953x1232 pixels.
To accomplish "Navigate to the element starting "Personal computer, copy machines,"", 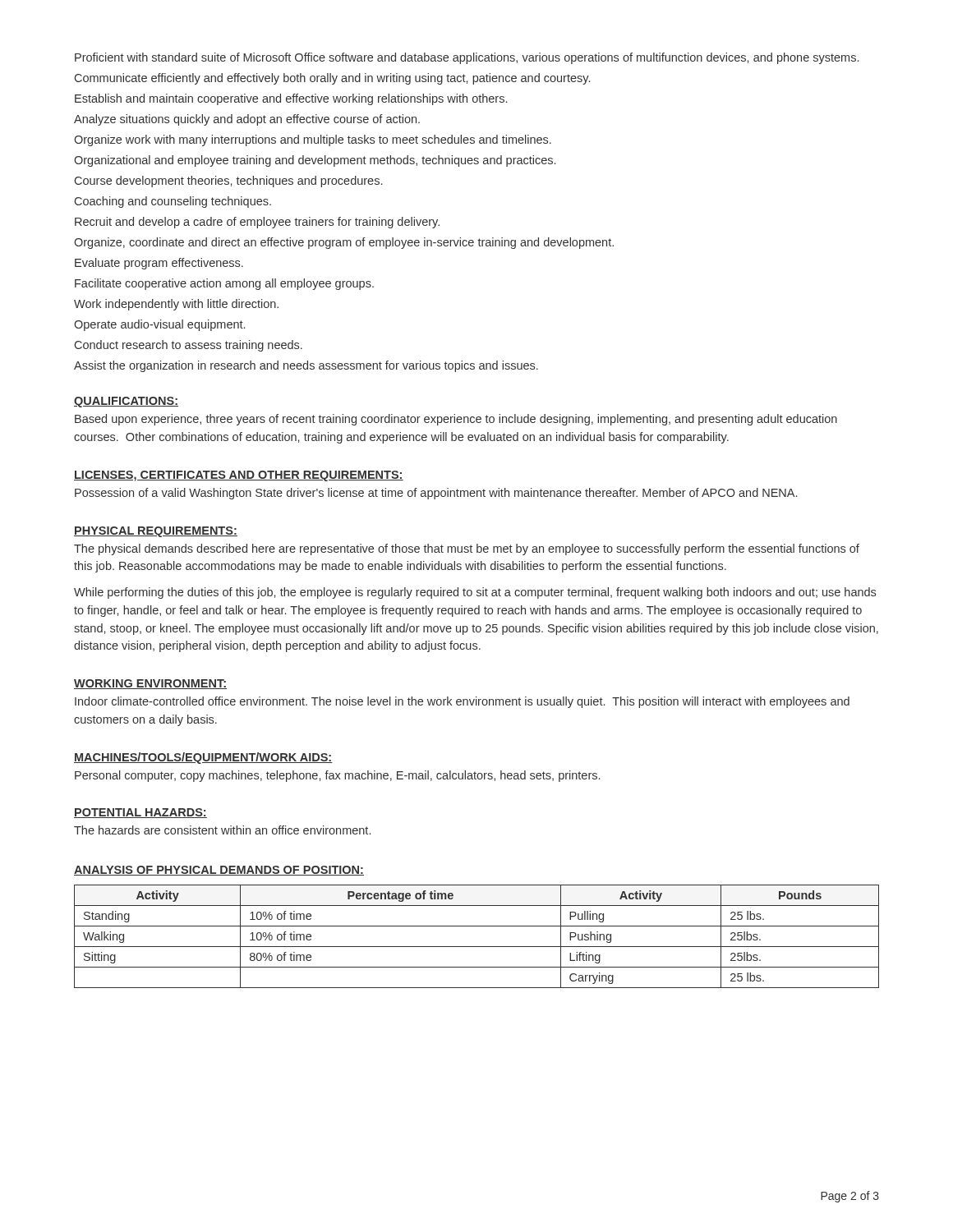I will 337,775.
